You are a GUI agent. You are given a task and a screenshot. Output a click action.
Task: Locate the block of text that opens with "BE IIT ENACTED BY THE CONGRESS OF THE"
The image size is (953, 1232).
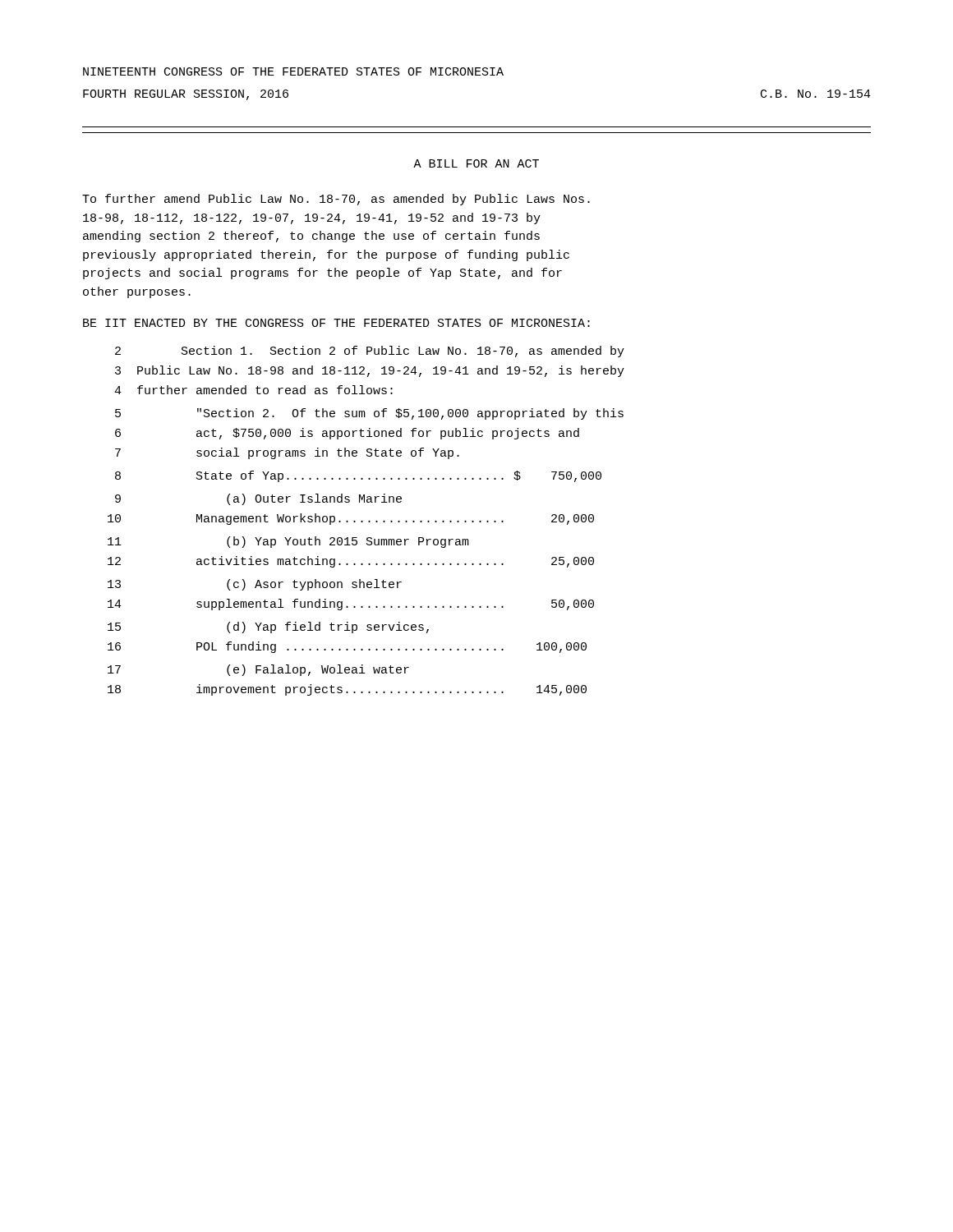337,324
